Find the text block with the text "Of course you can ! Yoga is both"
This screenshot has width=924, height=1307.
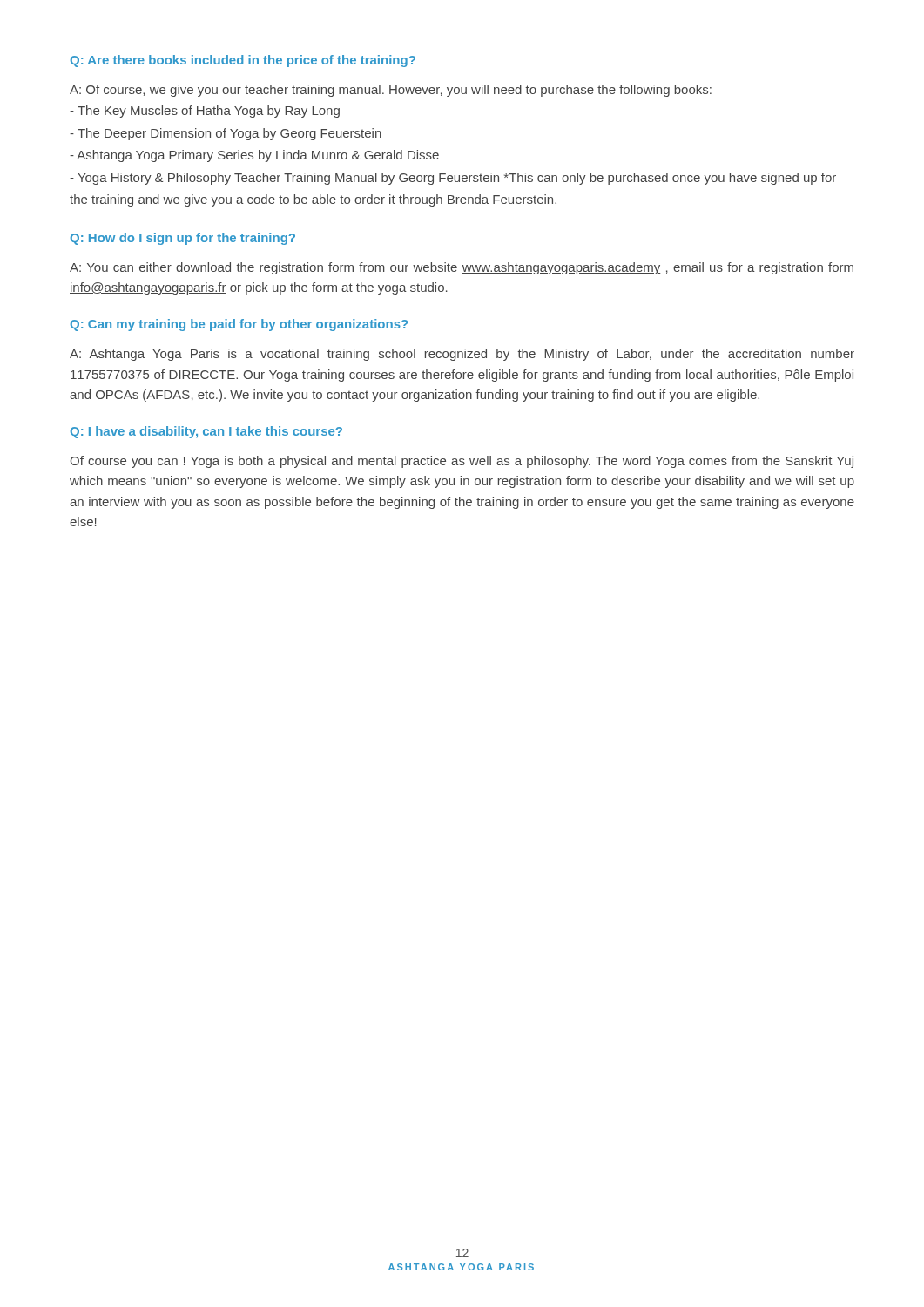[x=462, y=491]
